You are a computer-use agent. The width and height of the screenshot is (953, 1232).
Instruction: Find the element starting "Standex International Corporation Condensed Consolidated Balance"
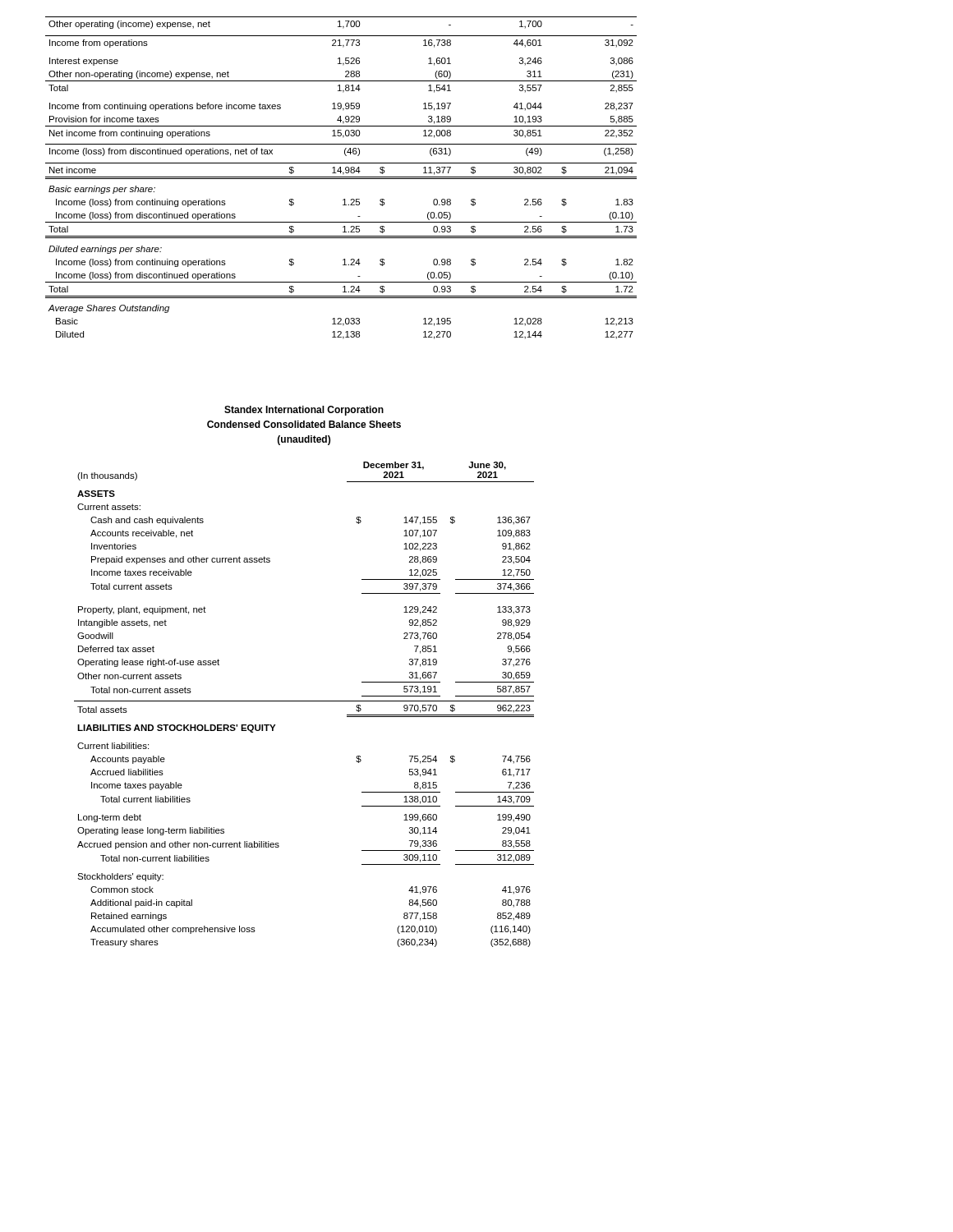304,425
